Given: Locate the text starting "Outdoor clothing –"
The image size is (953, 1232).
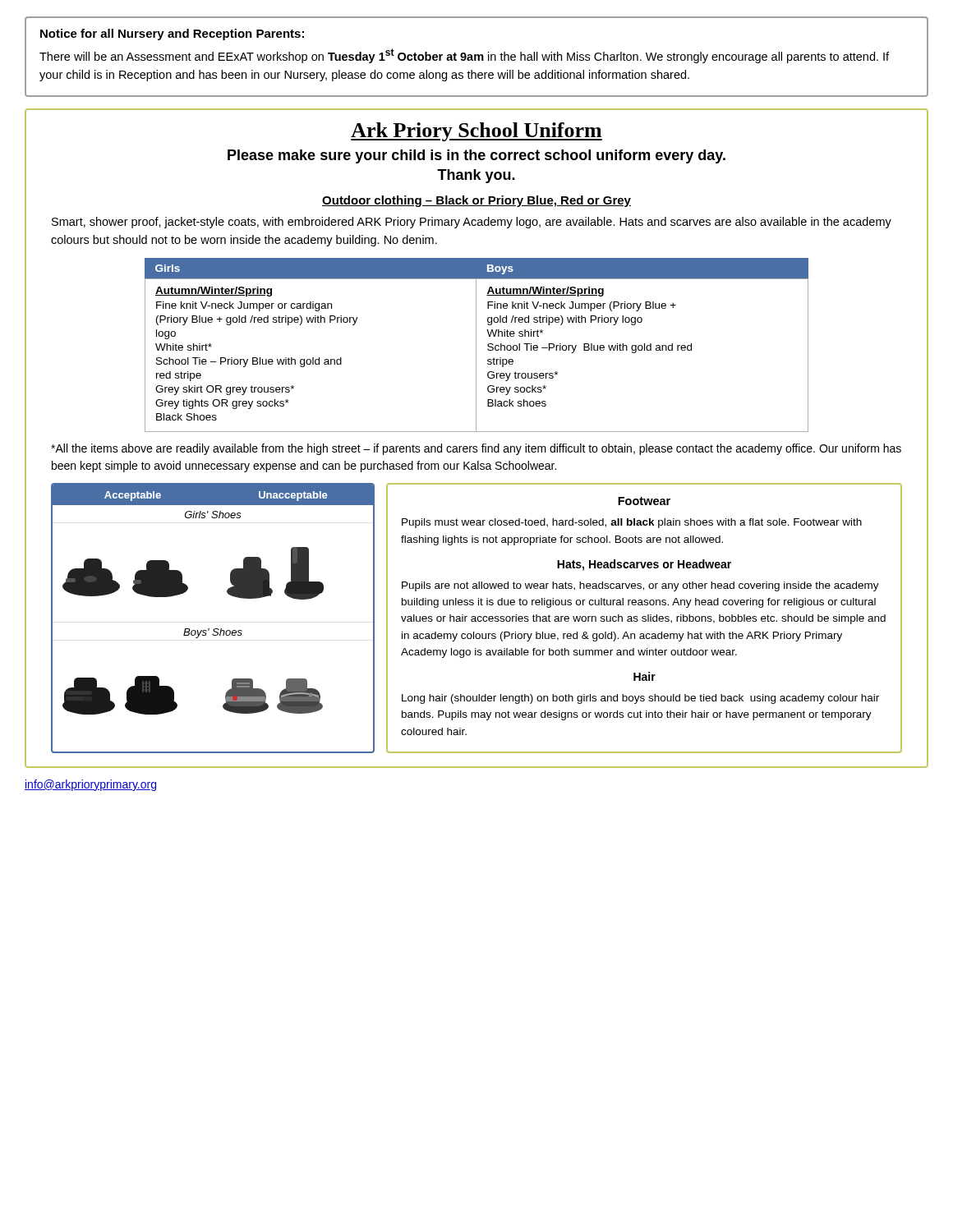Looking at the screenshot, I should 476,200.
